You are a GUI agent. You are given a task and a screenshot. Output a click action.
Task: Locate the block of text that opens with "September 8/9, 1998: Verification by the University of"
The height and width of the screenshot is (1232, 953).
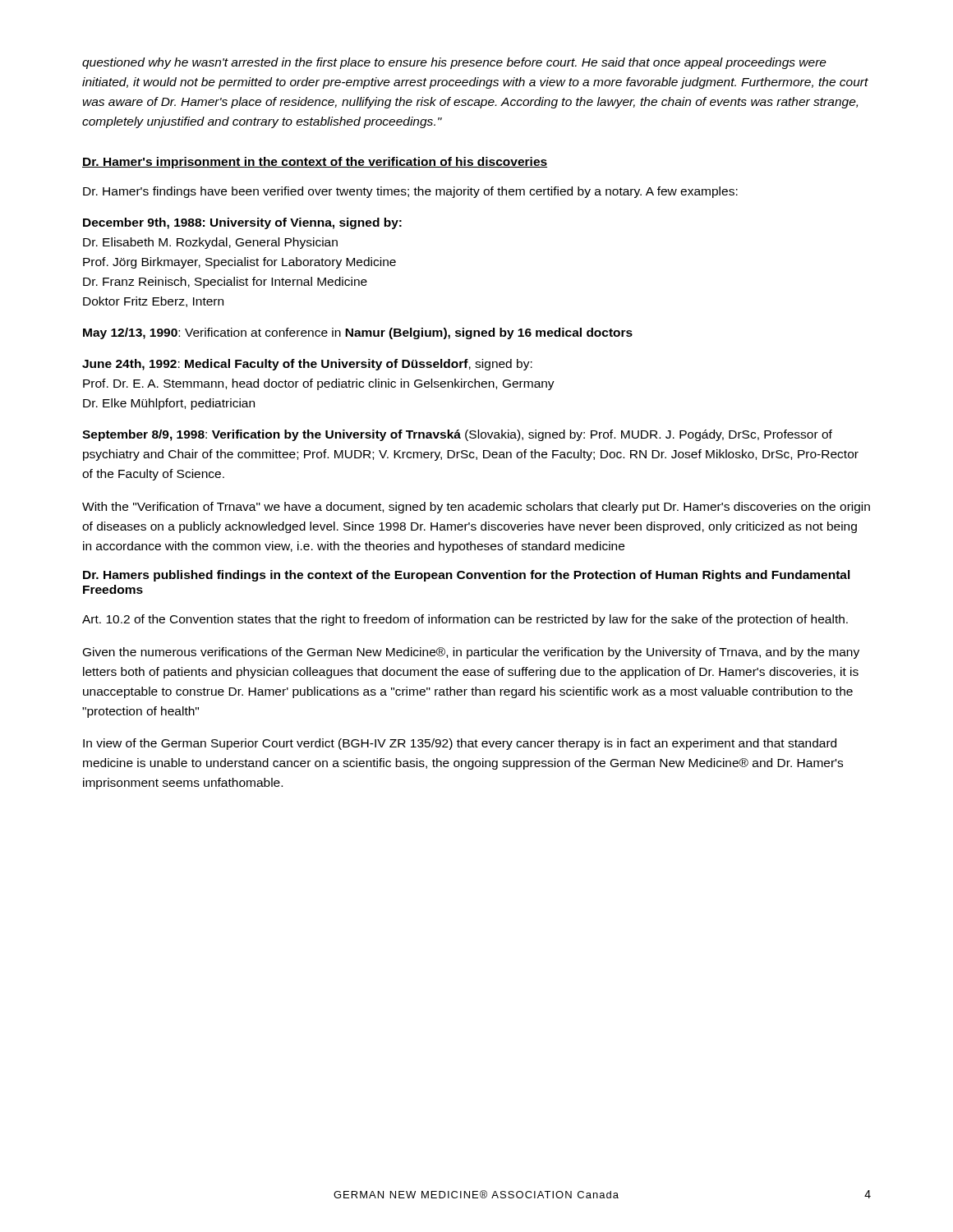pyautogui.click(x=470, y=454)
